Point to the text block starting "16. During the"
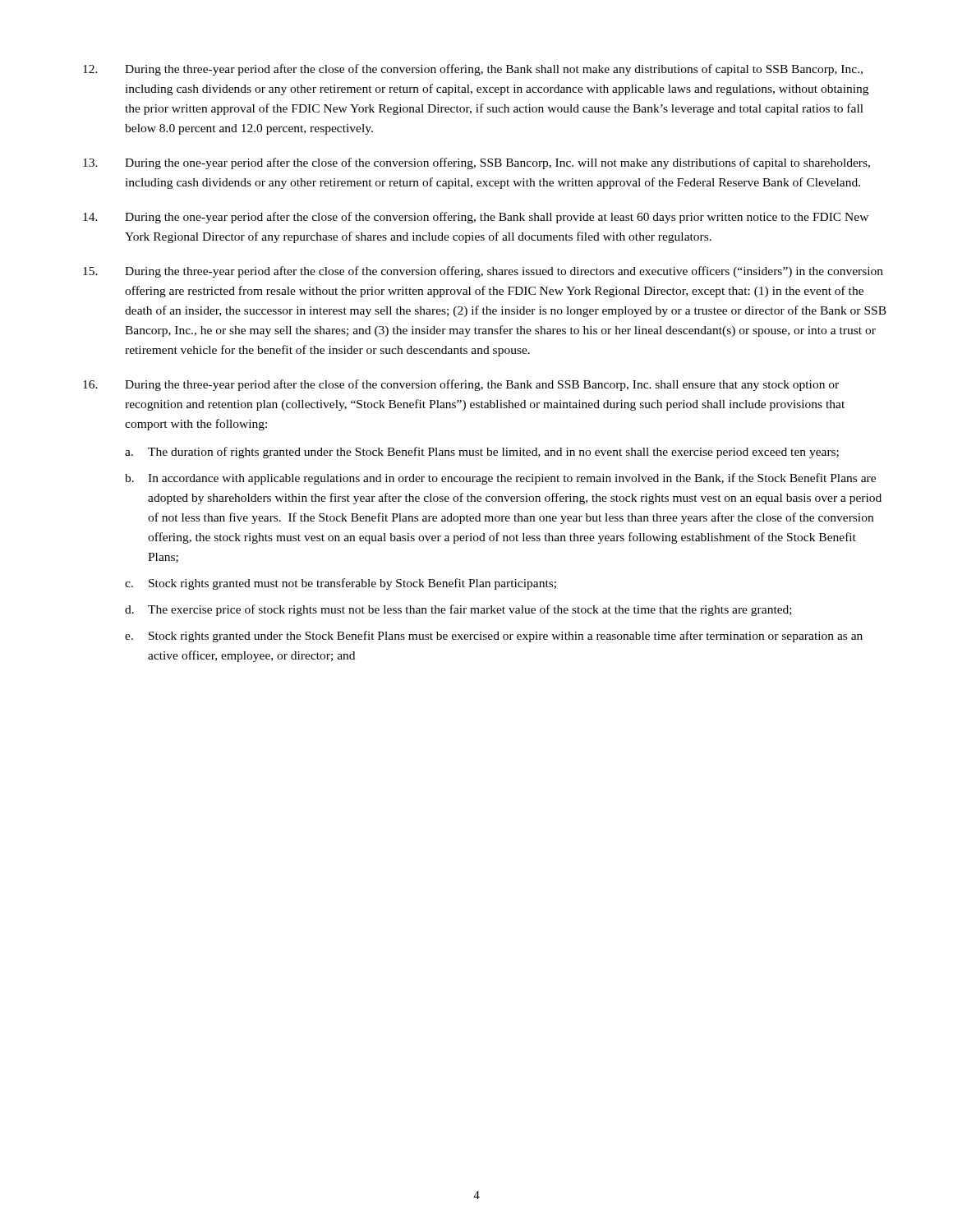Image resolution: width=953 pixels, height=1232 pixels. pyautogui.click(x=485, y=523)
